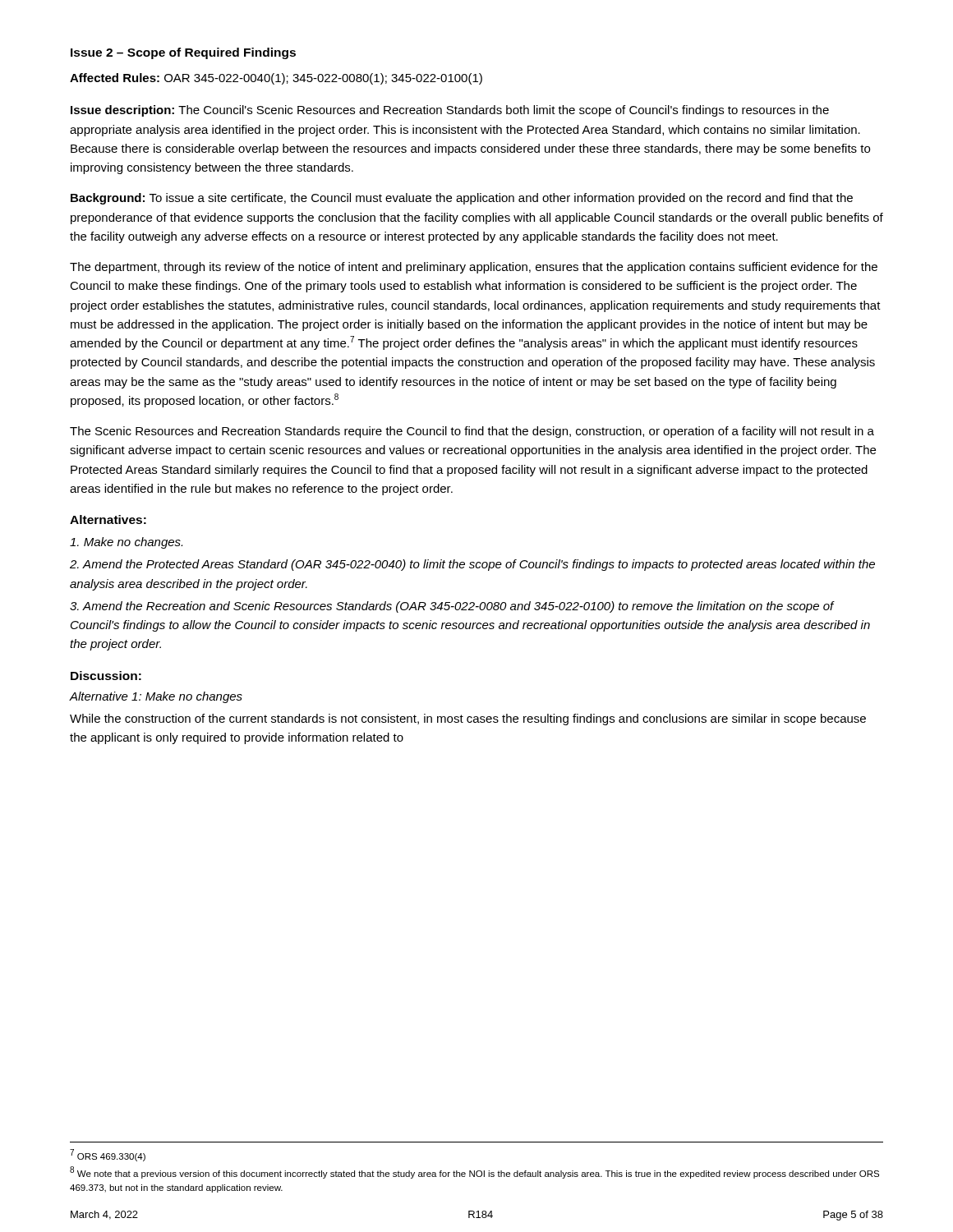
Task: Select the text starting "Background: To issue a site certificate,"
Action: pos(476,217)
